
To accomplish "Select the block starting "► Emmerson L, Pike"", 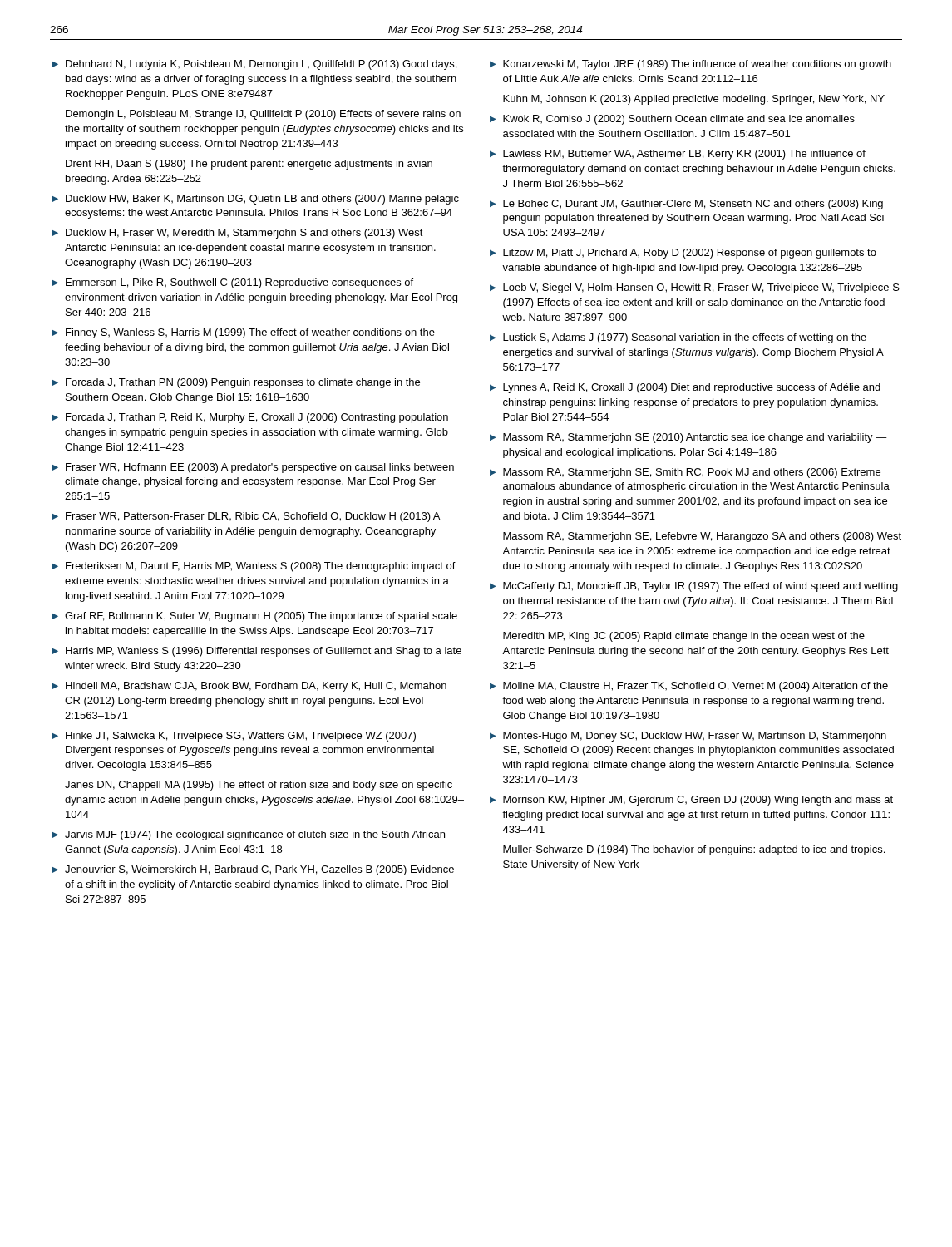I will [x=257, y=298].
